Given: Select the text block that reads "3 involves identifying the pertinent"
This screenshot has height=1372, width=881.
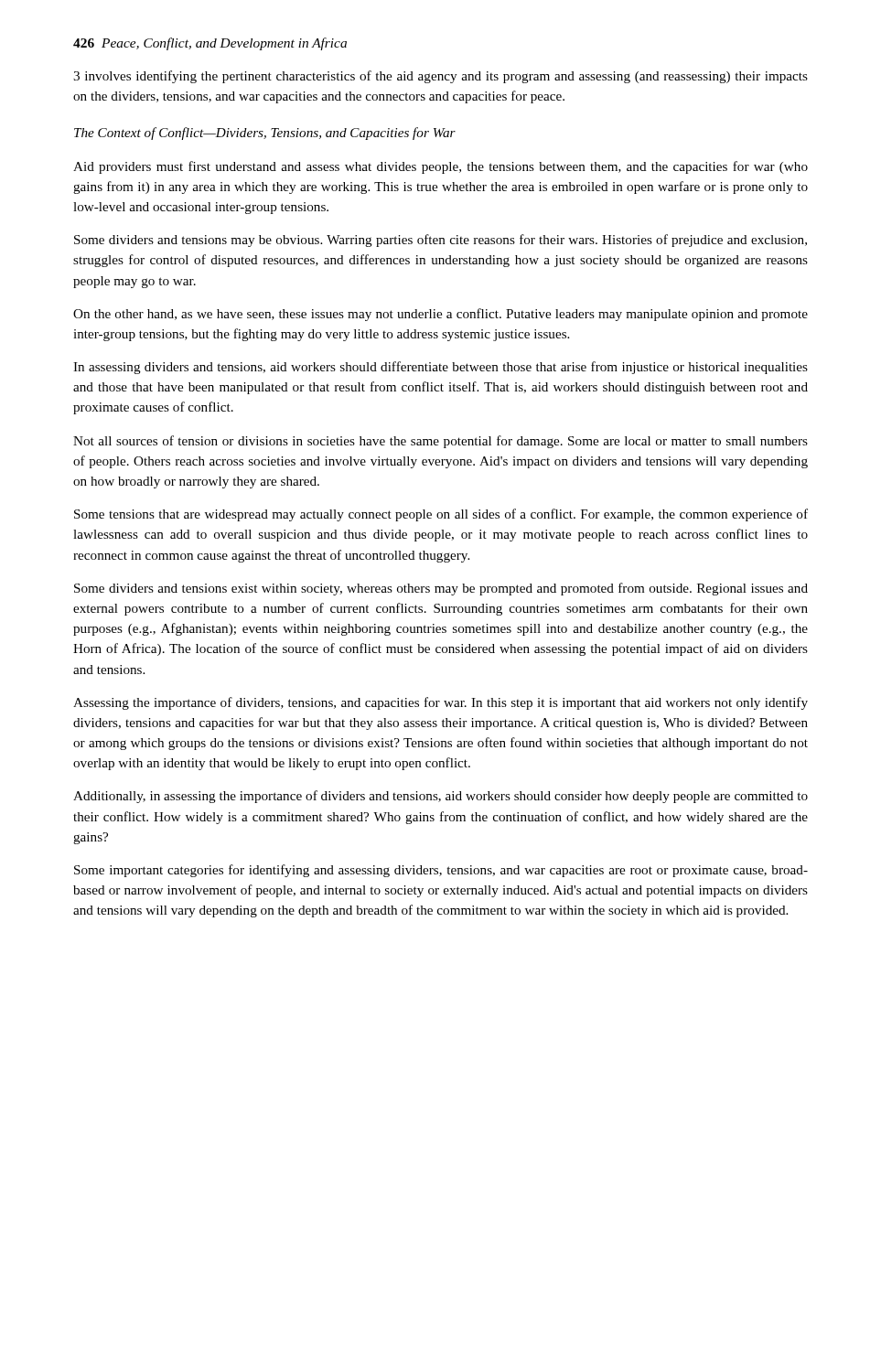Looking at the screenshot, I should point(440,86).
